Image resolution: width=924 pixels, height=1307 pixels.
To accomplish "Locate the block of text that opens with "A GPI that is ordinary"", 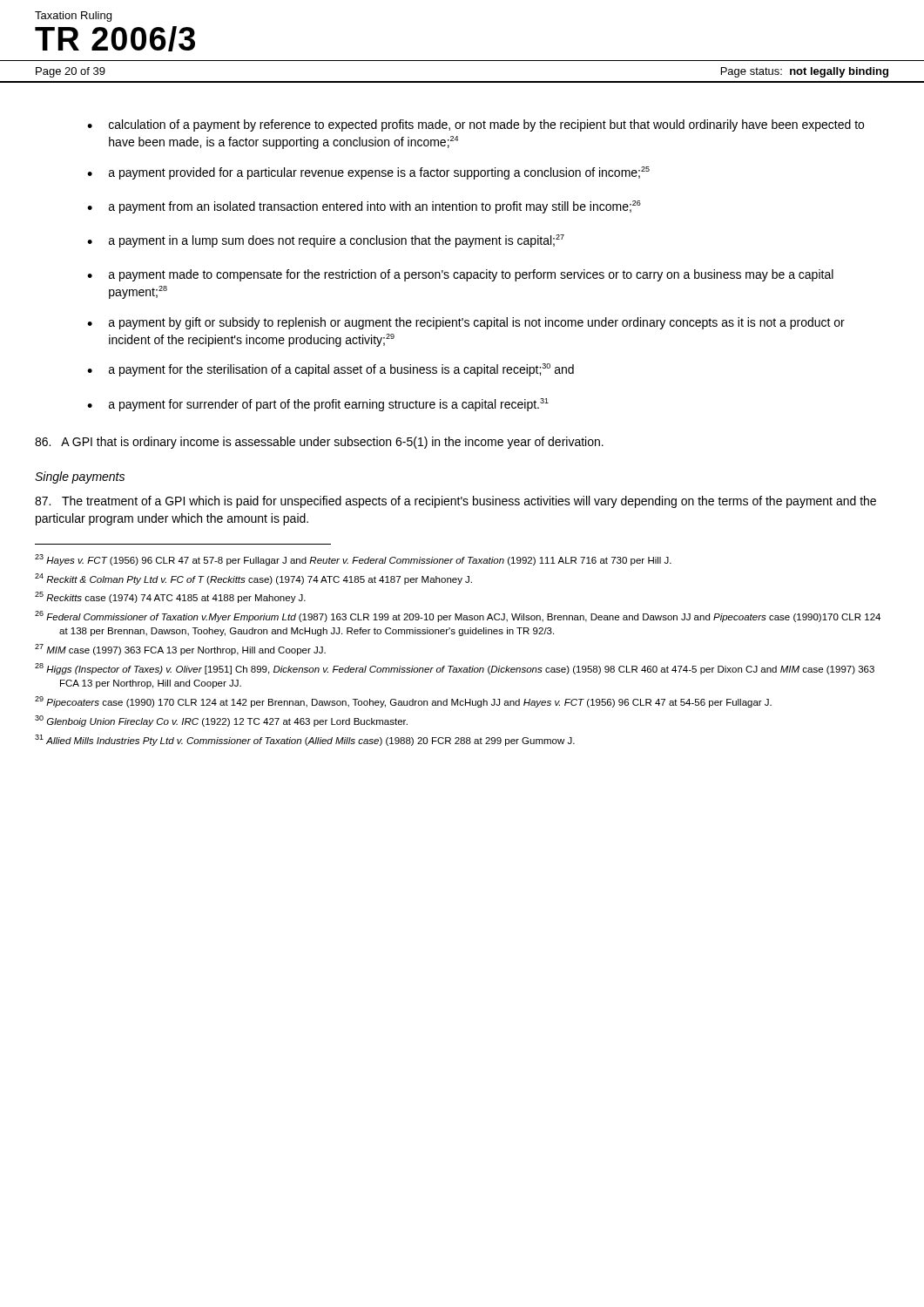I will click(319, 442).
